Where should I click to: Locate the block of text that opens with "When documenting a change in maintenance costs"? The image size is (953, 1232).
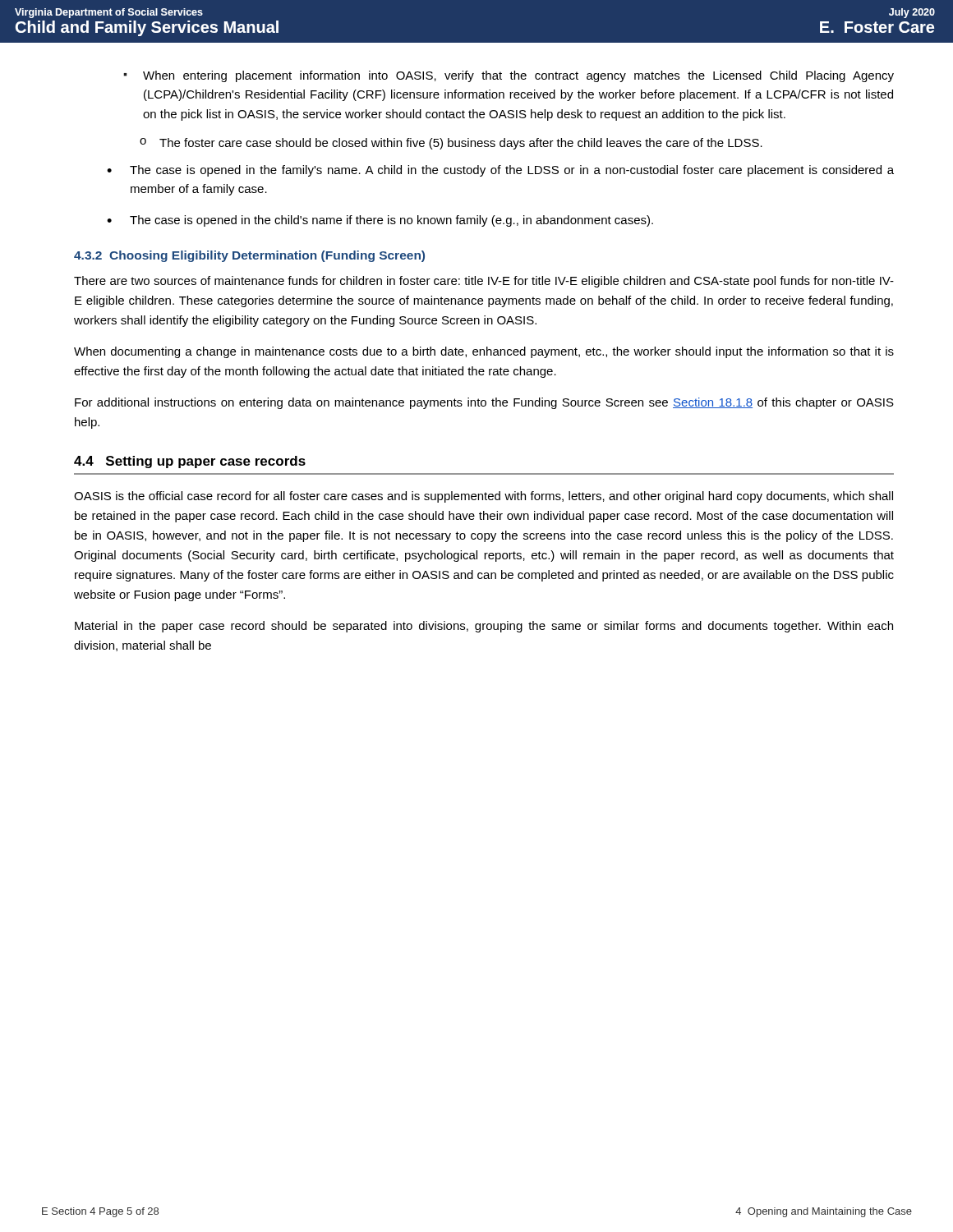tap(484, 361)
